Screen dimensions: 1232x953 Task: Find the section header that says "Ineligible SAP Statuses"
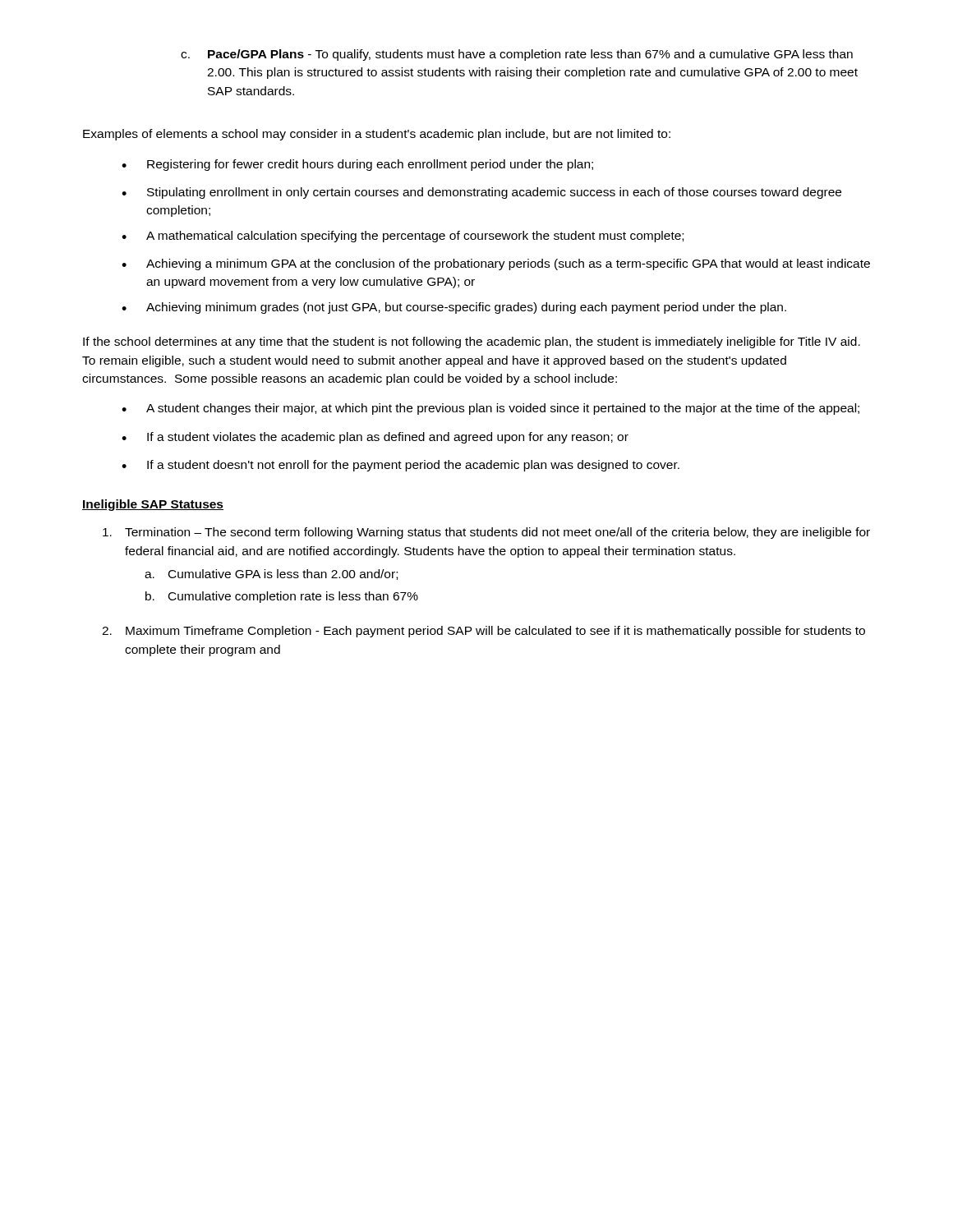click(x=153, y=504)
